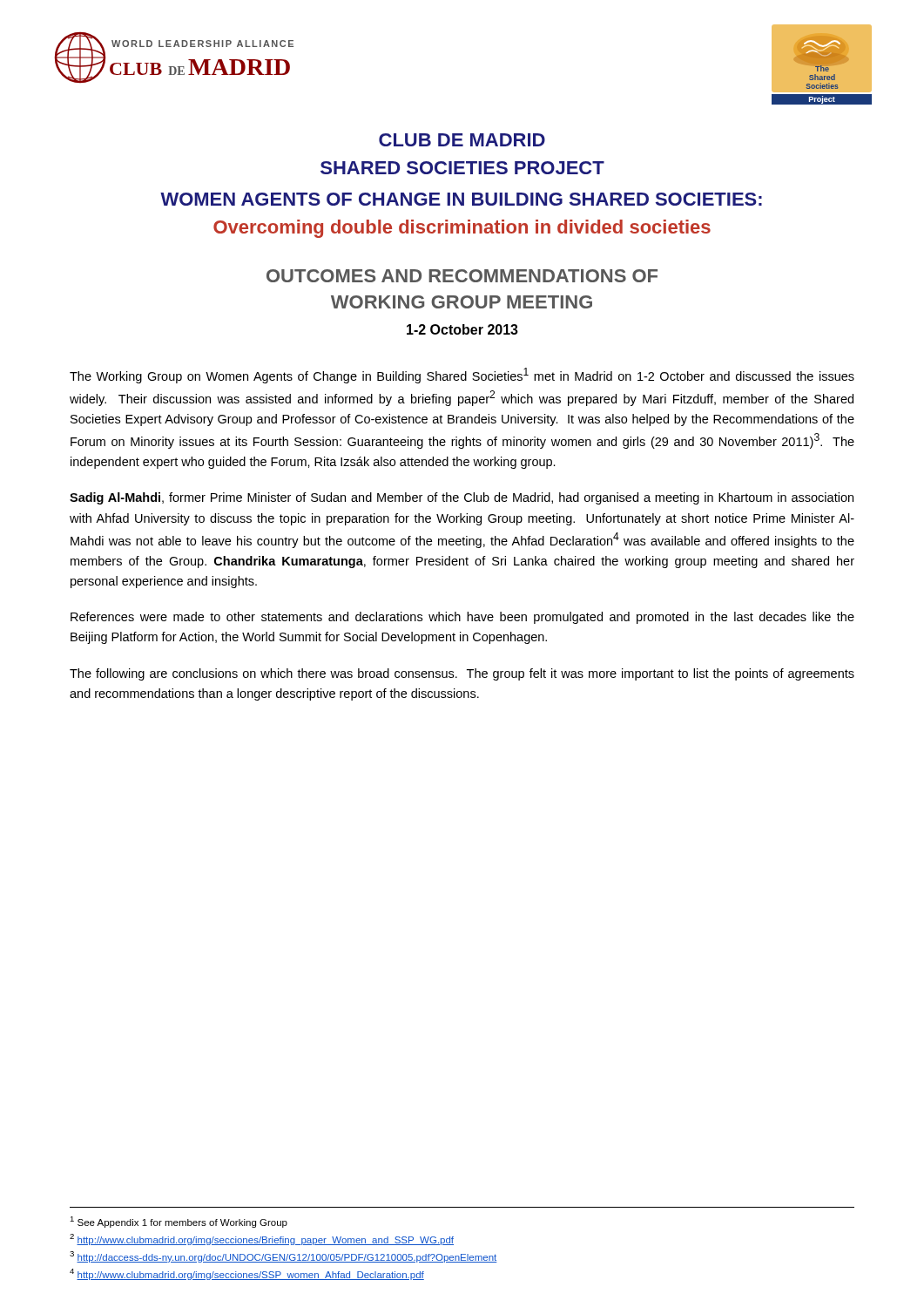The width and height of the screenshot is (924, 1307).
Task: Navigate to the passage starting "The following are"
Action: click(462, 683)
